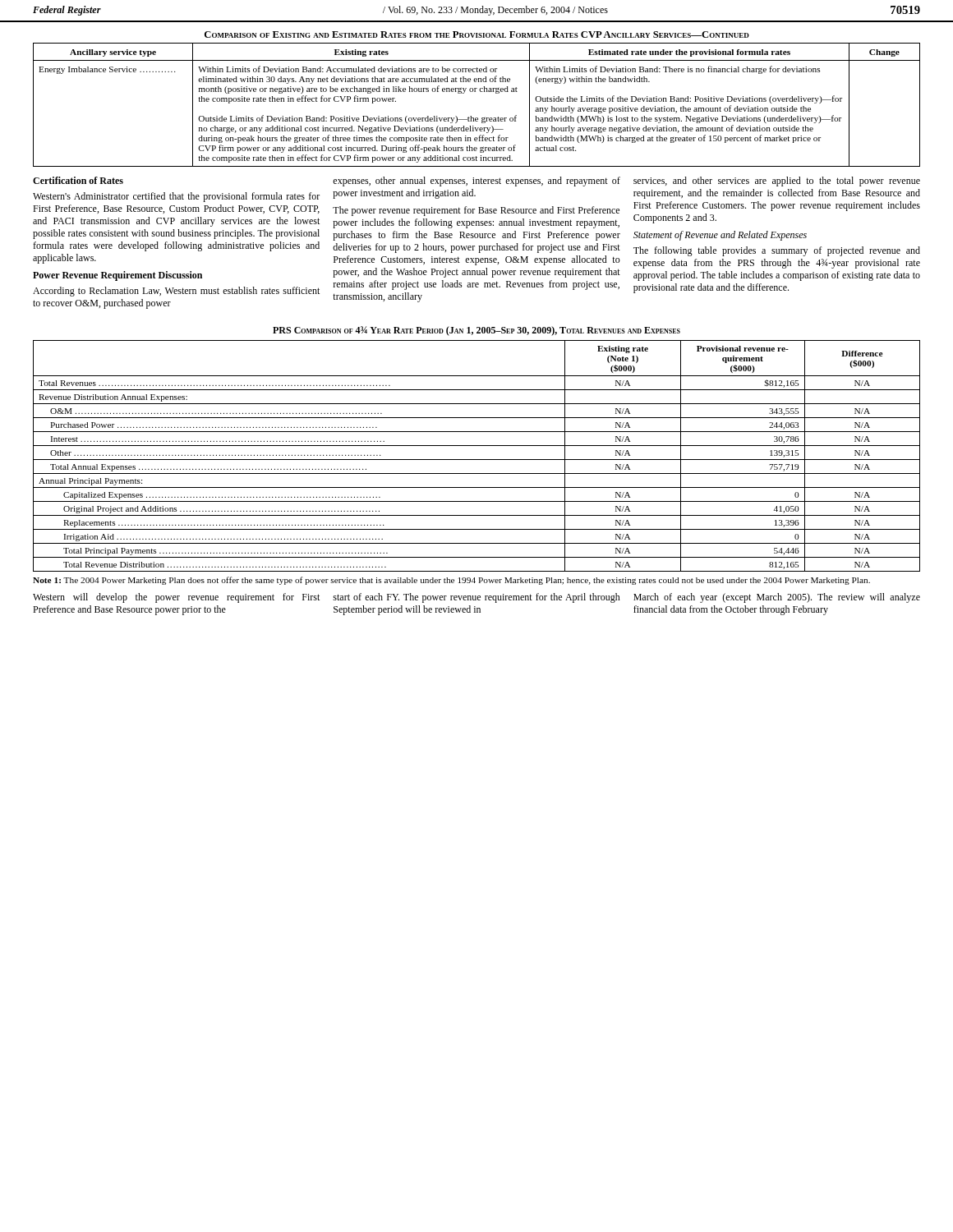This screenshot has width=953, height=1232.
Task: Locate the region starting "Comparison of Existing and Estimated"
Action: point(476,34)
